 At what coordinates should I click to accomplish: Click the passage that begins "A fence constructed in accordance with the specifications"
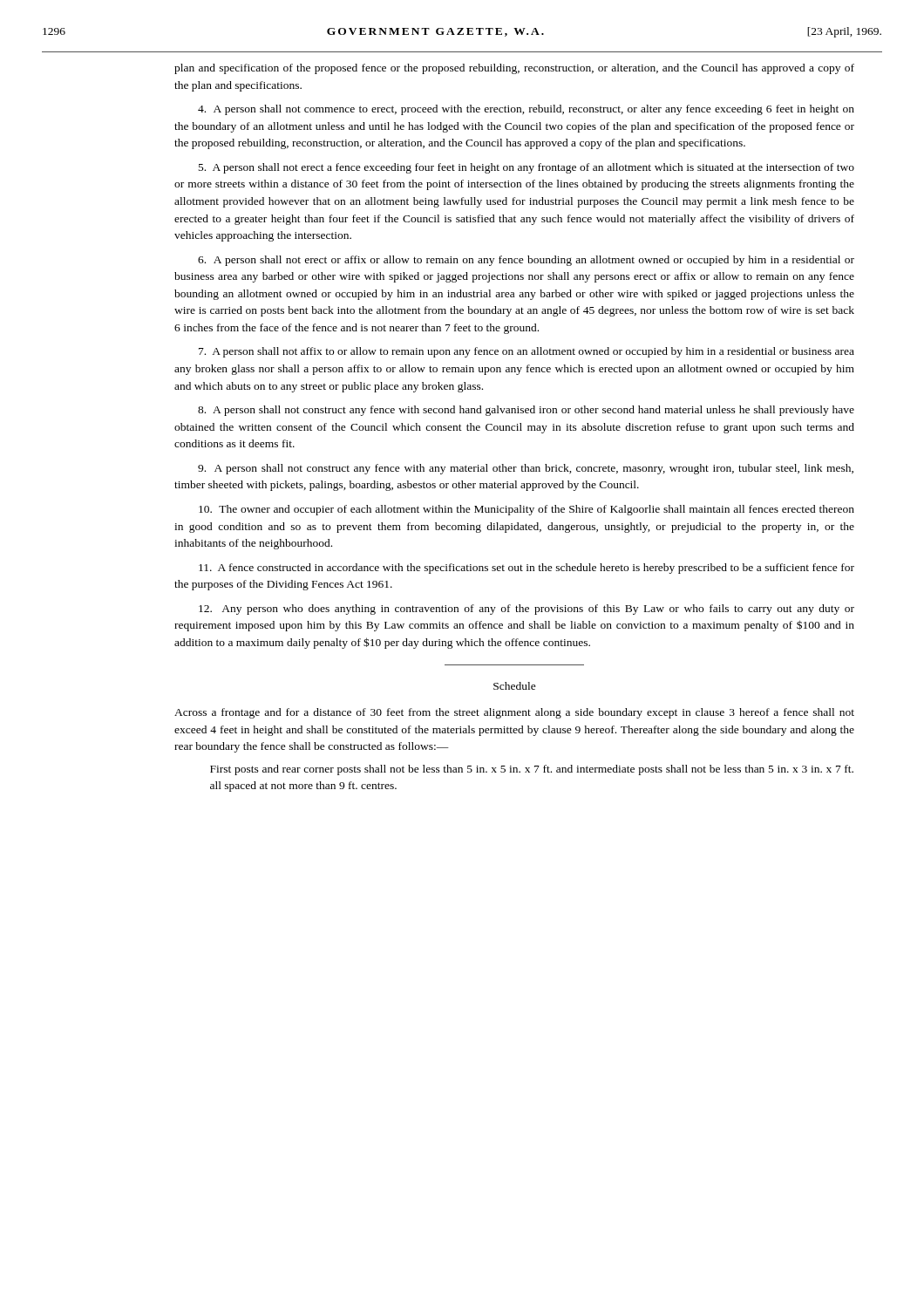[x=514, y=576]
